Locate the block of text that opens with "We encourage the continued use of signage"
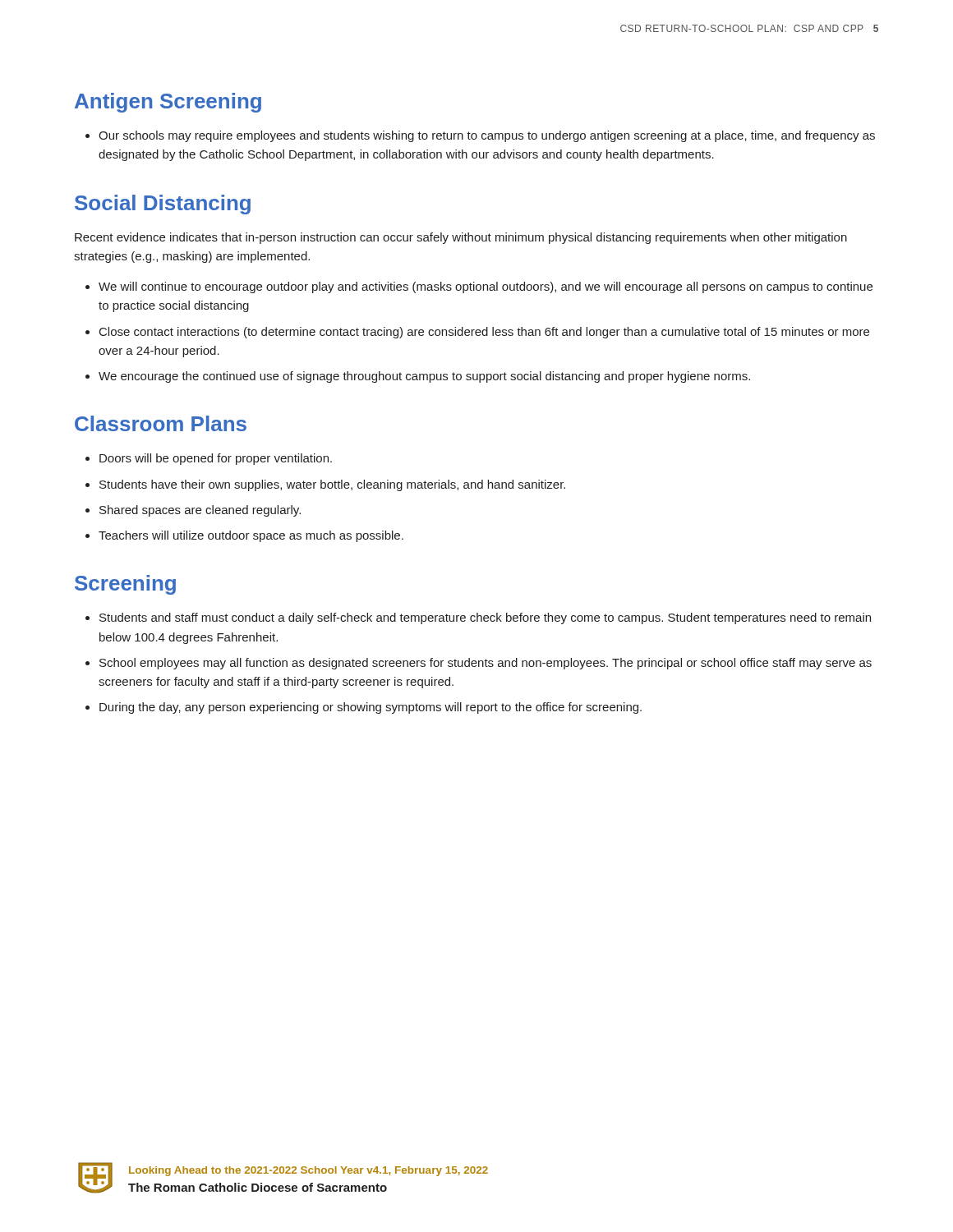This screenshot has height=1232, width=953. point(425,376)
